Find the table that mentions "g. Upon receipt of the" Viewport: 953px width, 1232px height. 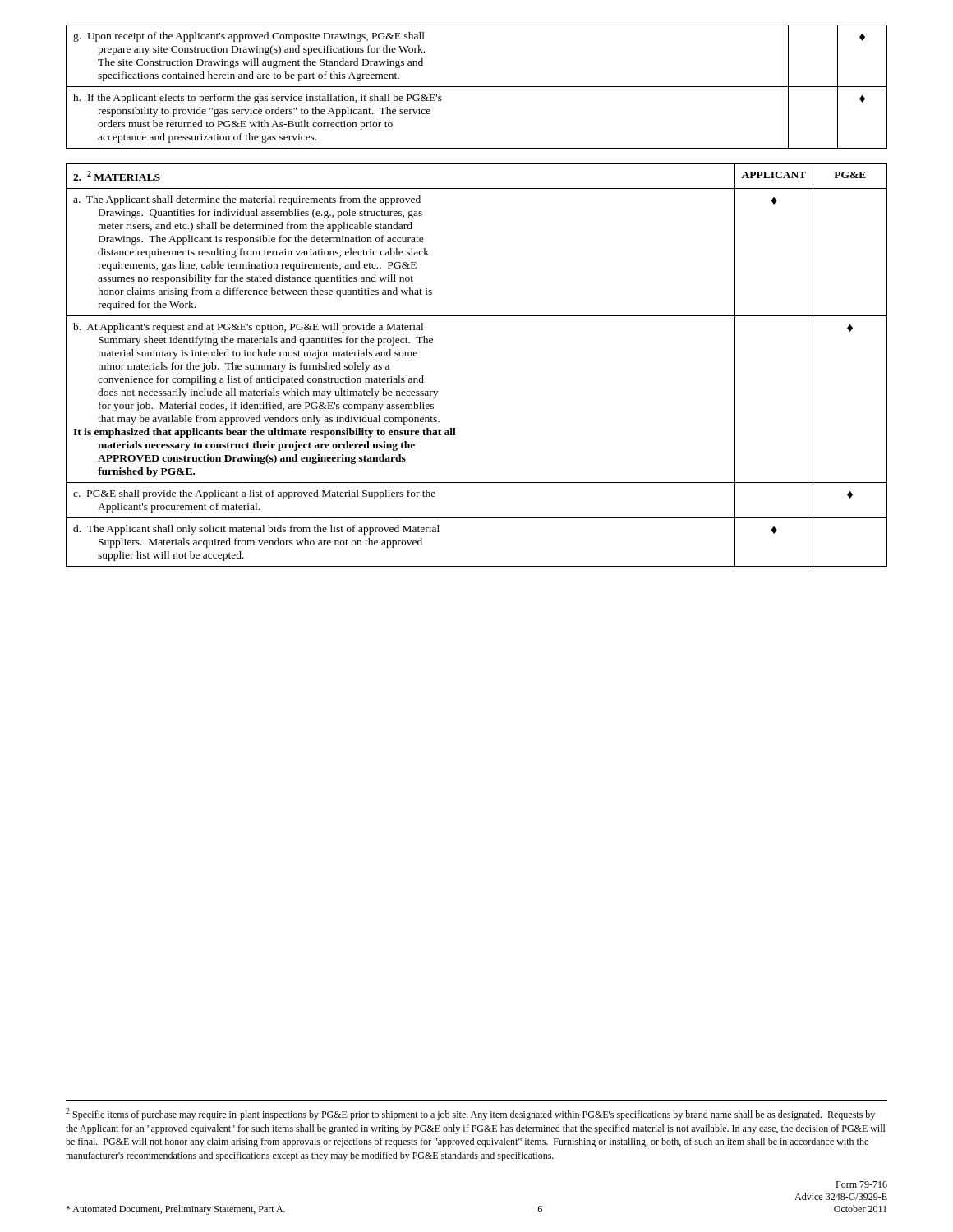476,87
